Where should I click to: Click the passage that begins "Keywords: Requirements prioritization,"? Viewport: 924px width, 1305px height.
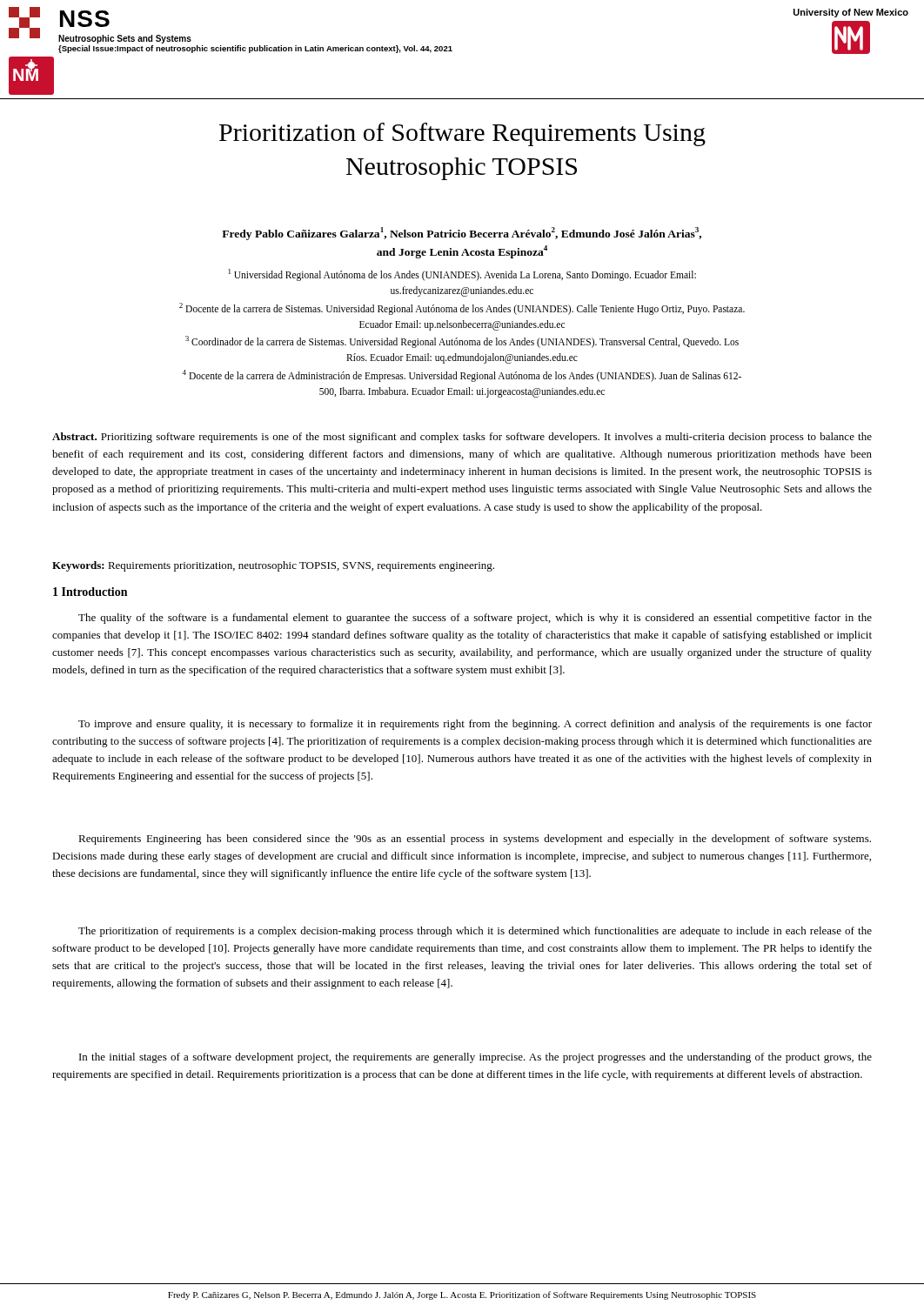coord(274,565)
